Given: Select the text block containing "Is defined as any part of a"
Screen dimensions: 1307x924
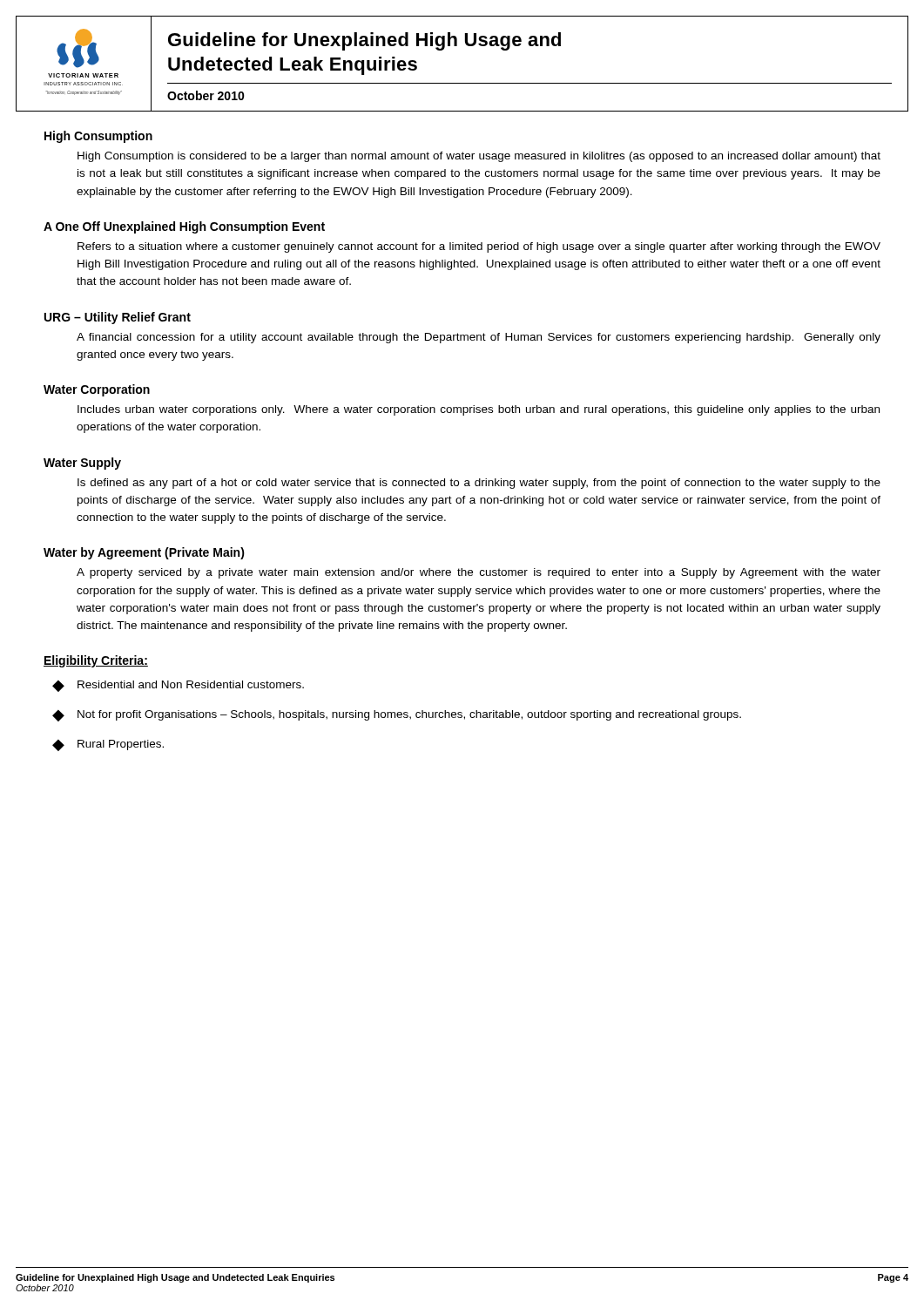Looking at the screenshot, I should pyautogui.click(x=479, y=500).
